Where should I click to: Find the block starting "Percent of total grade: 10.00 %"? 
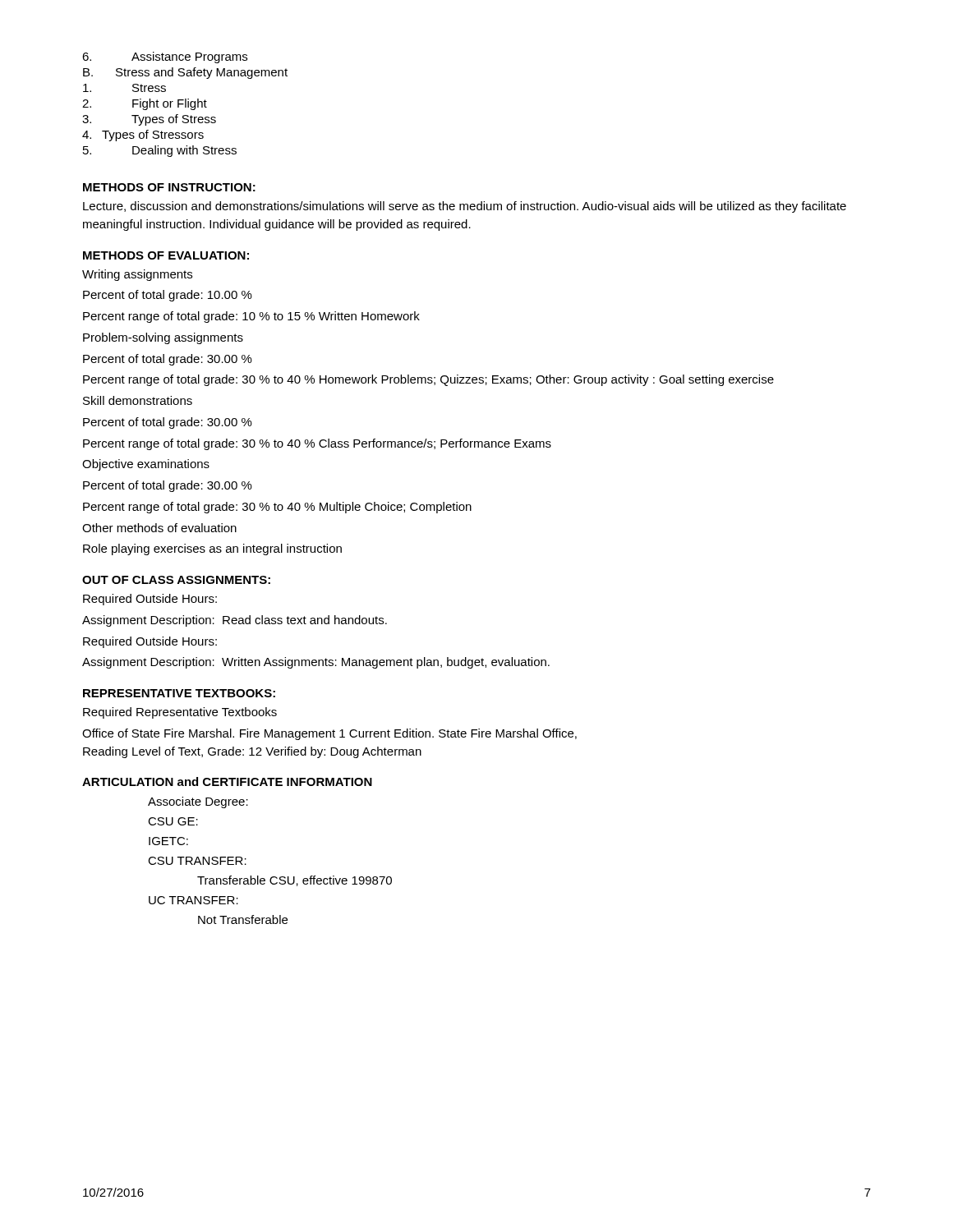click(167, 295)
